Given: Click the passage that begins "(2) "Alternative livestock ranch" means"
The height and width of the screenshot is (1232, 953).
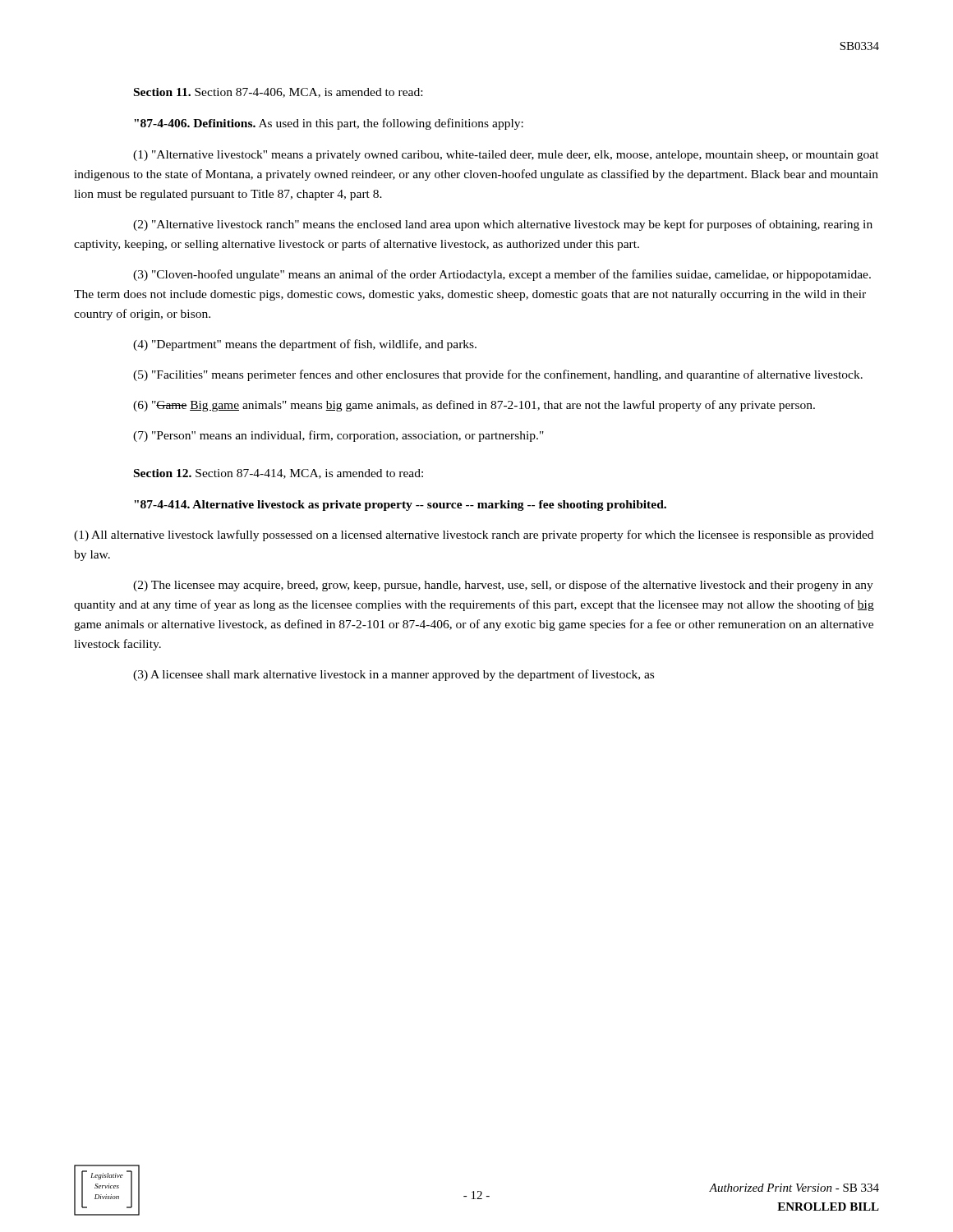Looking at the screenshot, I should [x=476, y=234].
